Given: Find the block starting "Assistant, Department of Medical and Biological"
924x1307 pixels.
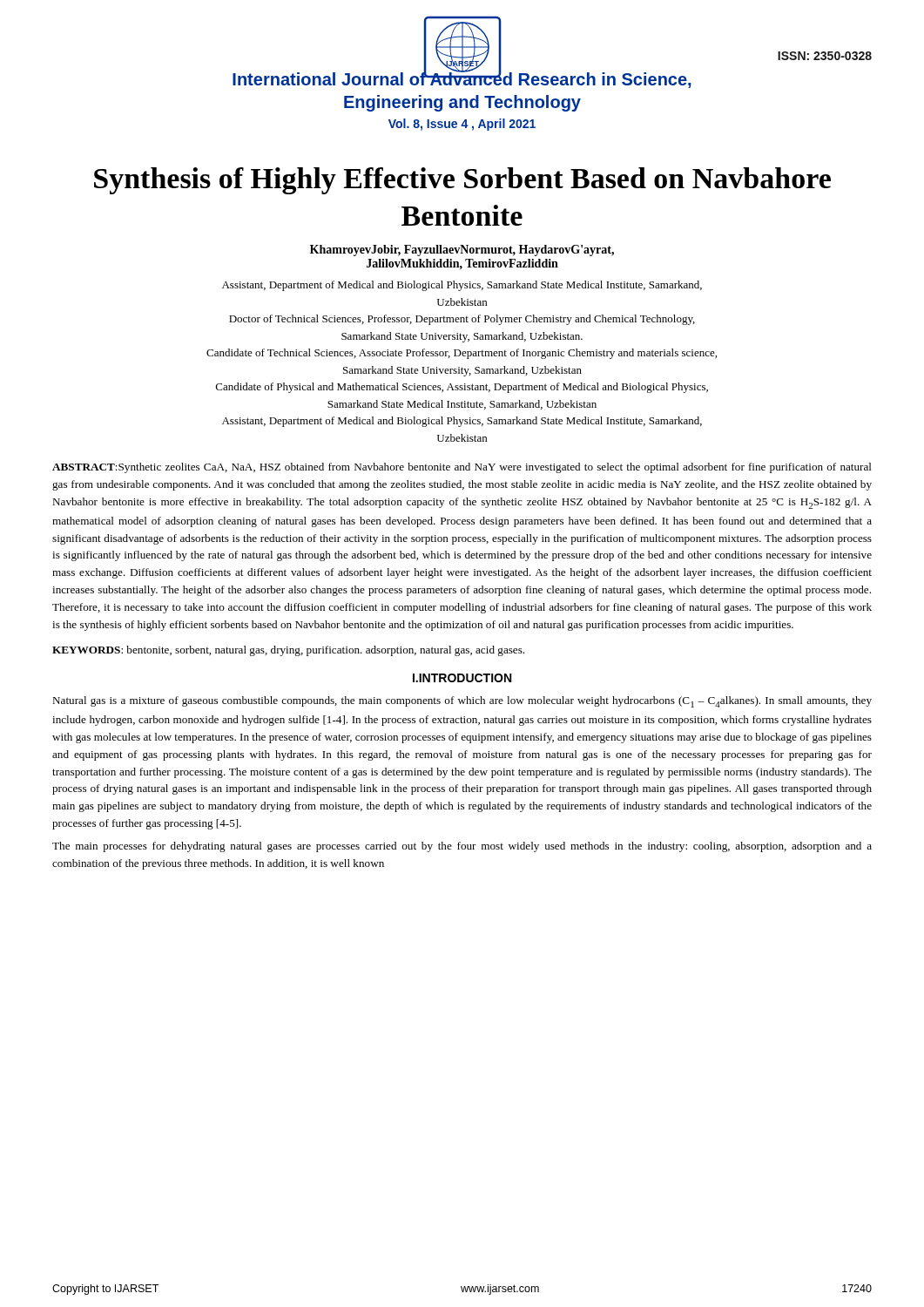Looking at the screenshot, I should (x=462, y=361).
